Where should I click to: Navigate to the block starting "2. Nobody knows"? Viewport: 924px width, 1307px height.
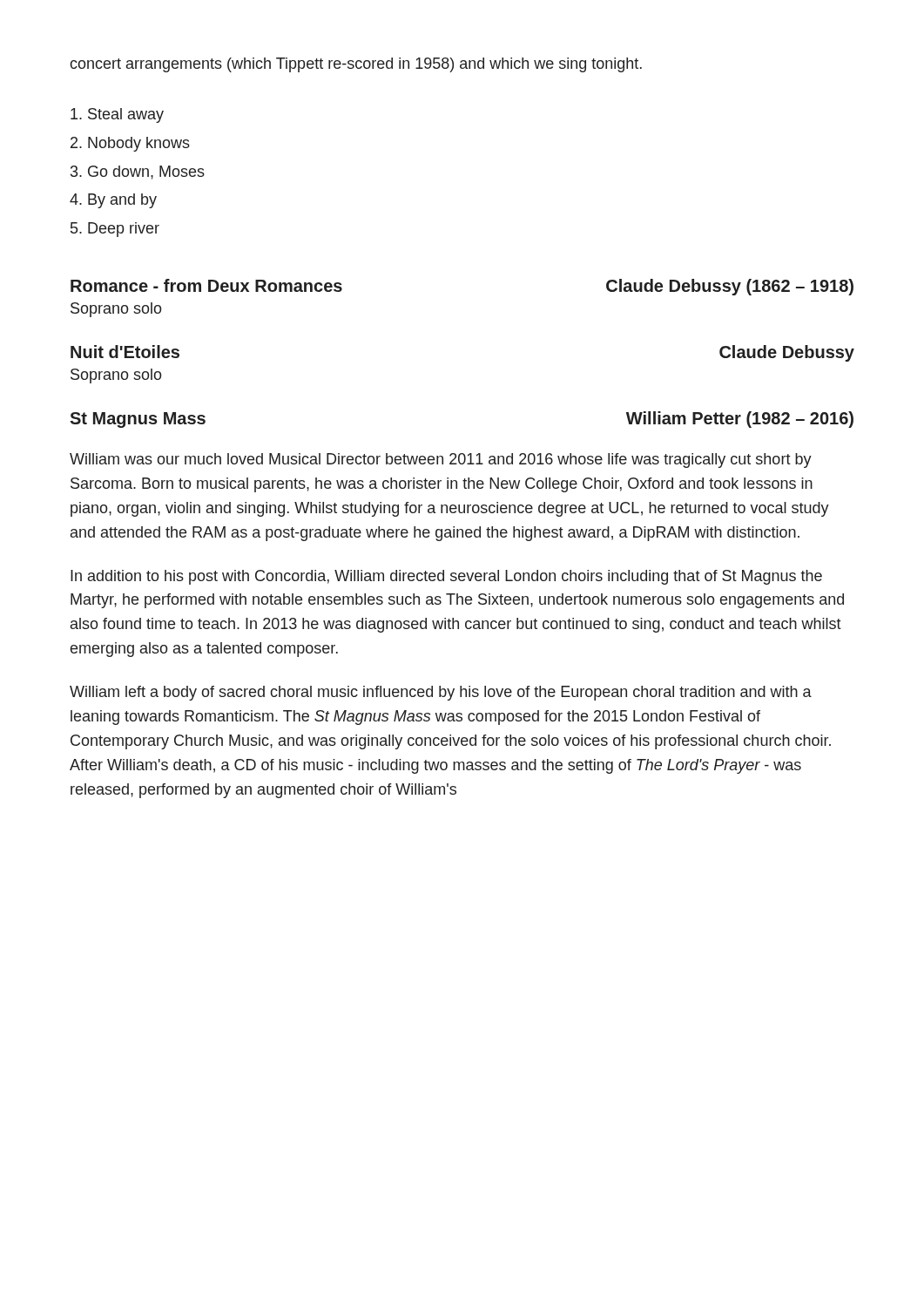[x=130, y=143]
